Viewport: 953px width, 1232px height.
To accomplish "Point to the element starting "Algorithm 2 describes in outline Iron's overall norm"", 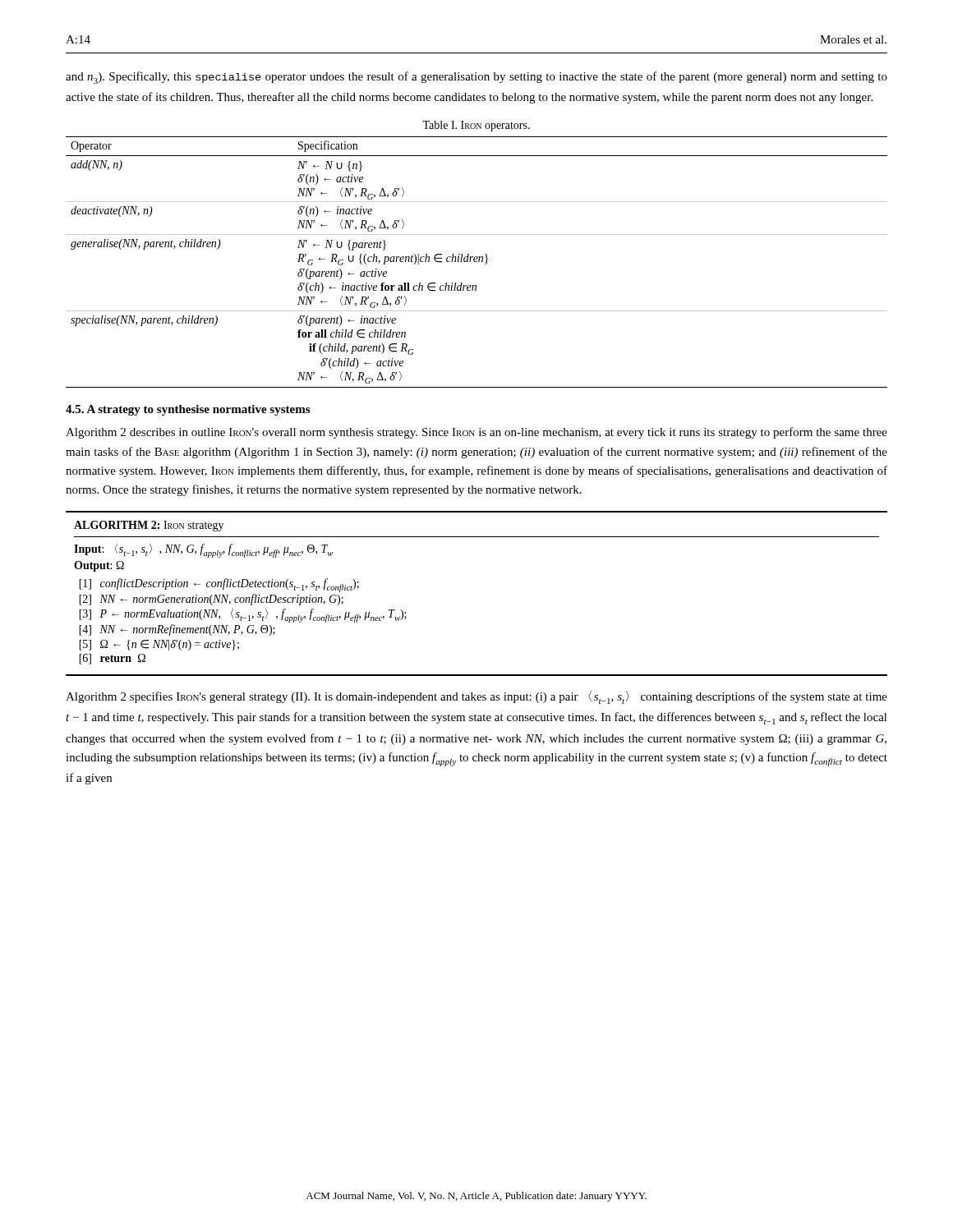I will click(x=476, y=461).
